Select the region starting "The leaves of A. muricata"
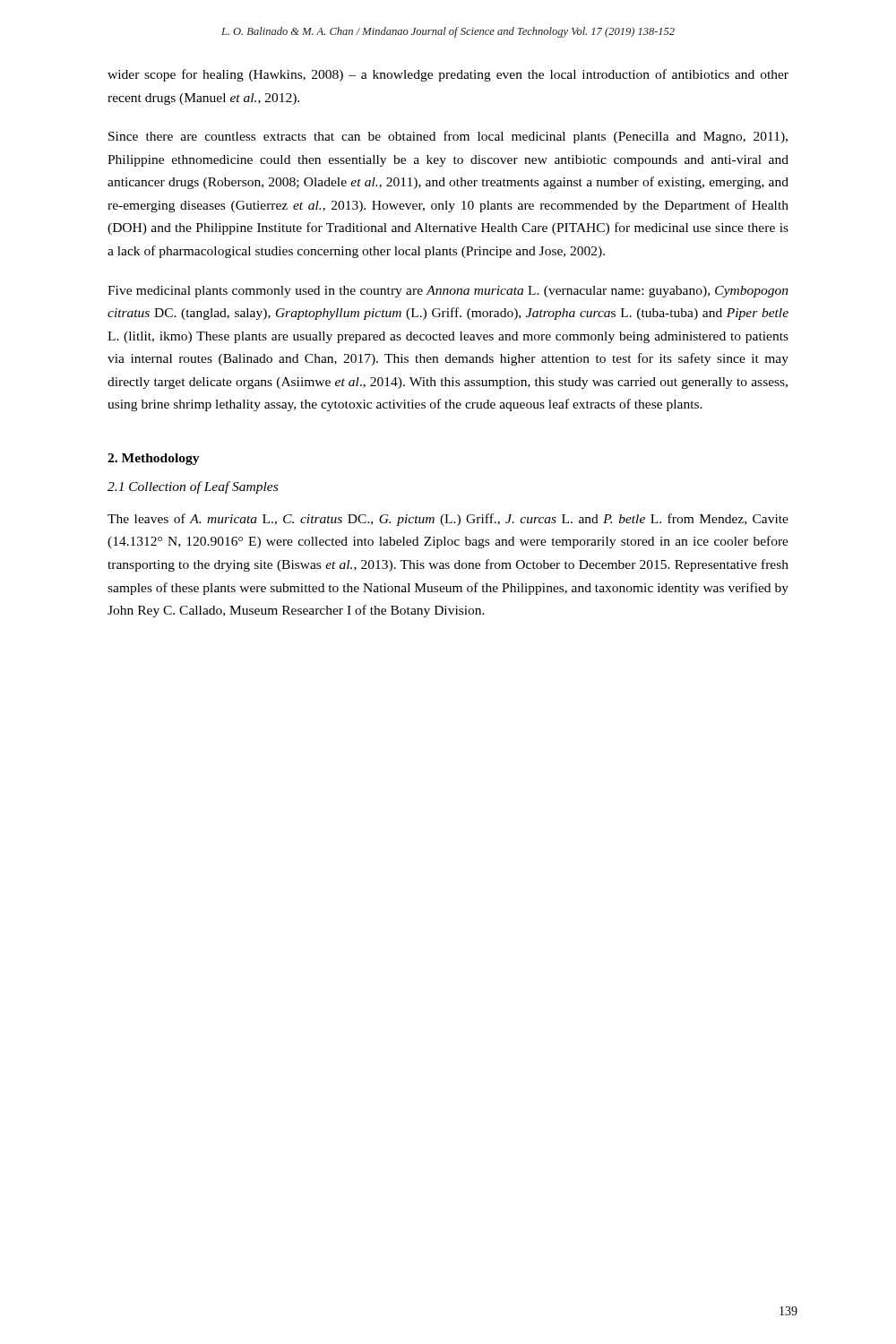Image resolution: width=896 pixels, height=1344 pixels. [448, 564]
